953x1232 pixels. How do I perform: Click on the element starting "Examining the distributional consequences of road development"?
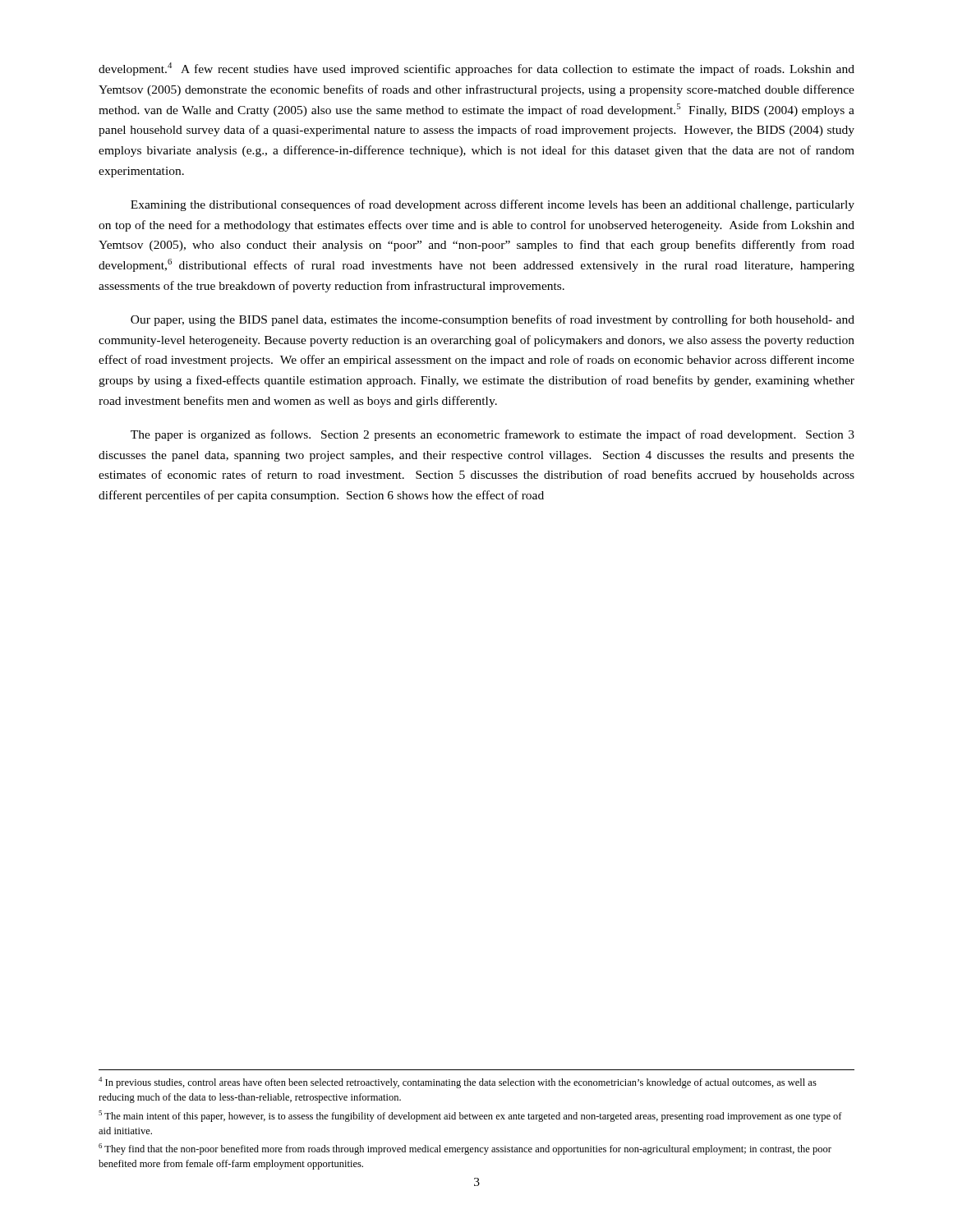[476, 245]
